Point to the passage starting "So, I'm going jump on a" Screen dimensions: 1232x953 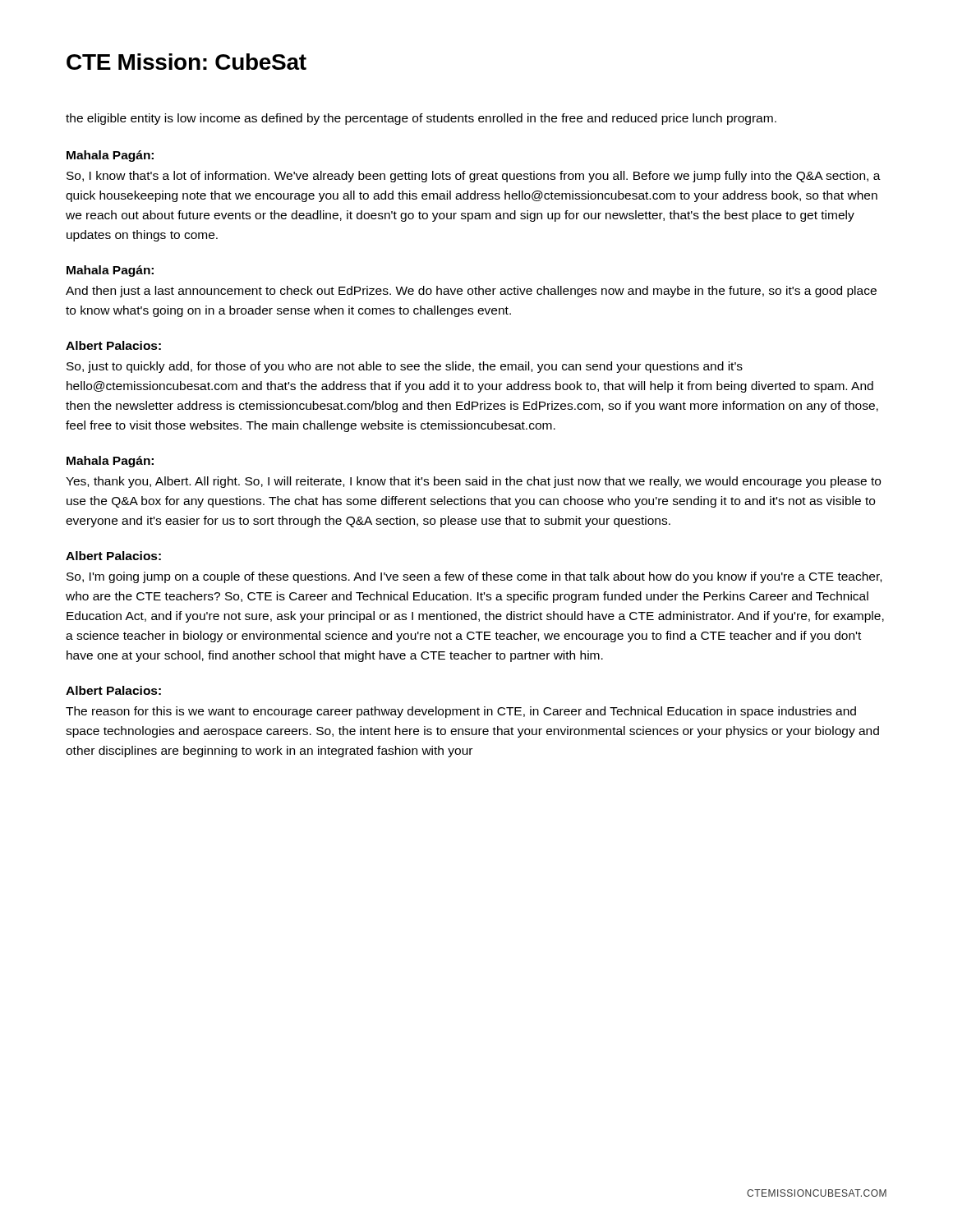[x=475, y=616]
